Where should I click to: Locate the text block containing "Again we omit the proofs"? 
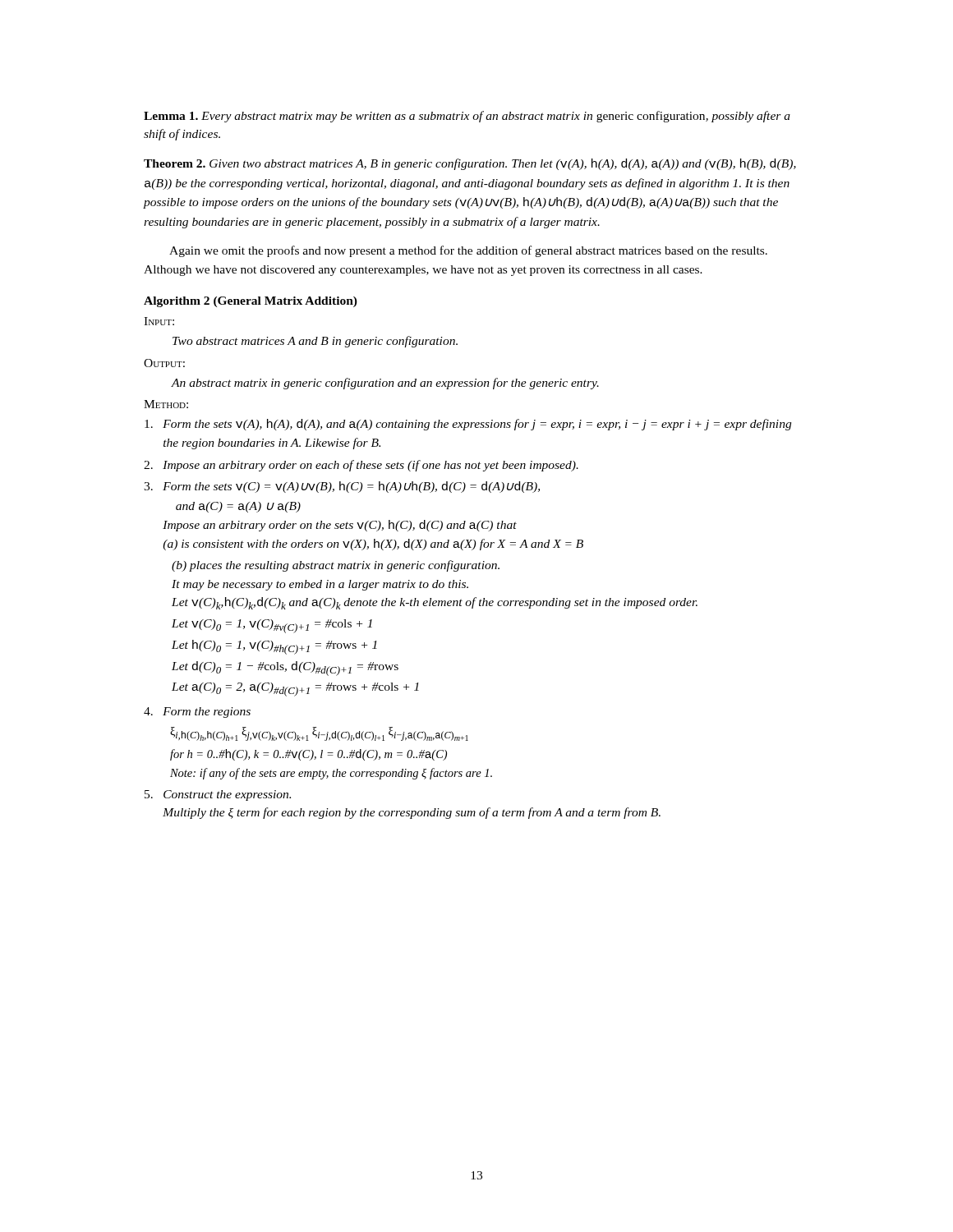point(476,260)
